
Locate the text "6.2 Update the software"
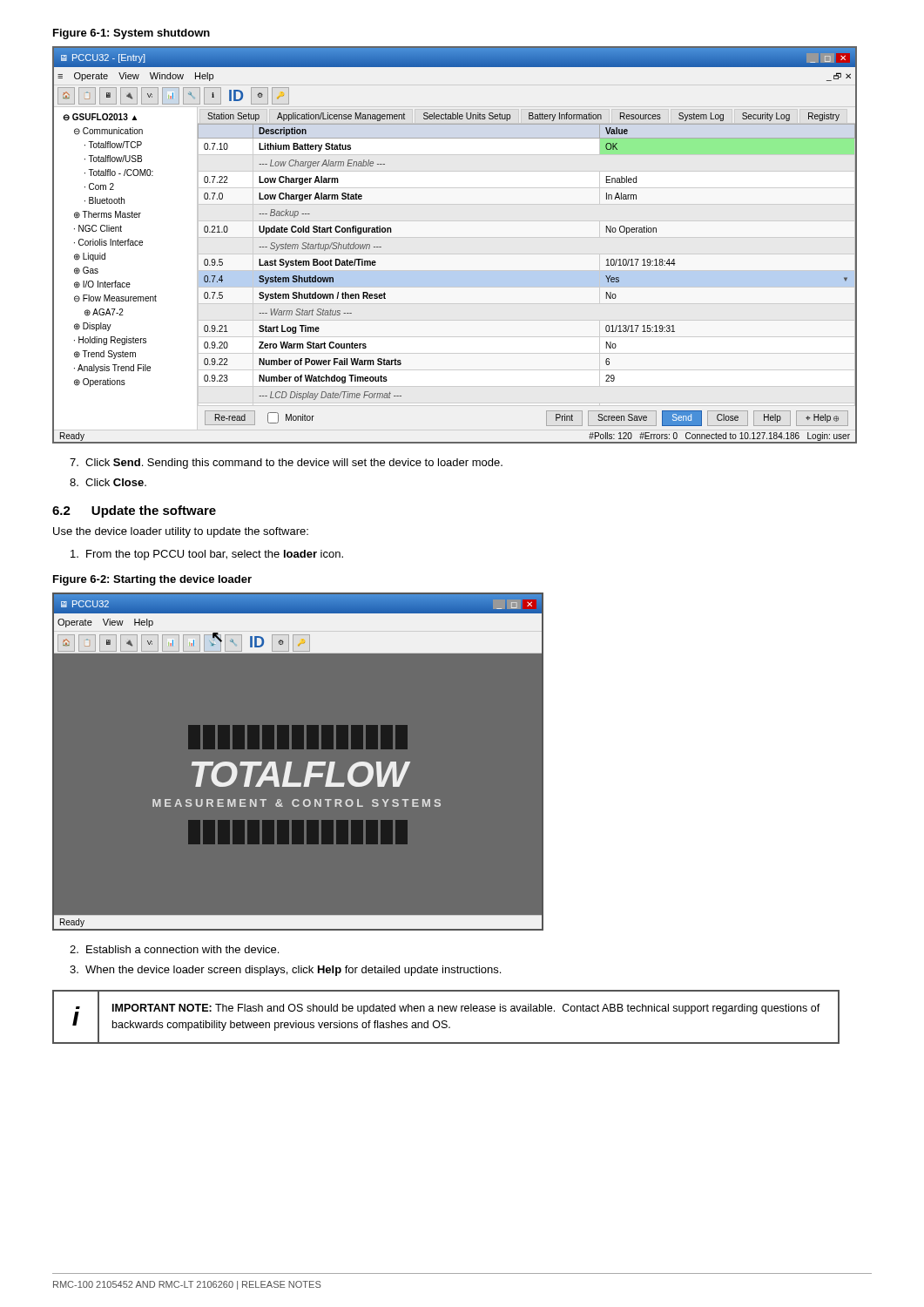[x=134, y=510]
